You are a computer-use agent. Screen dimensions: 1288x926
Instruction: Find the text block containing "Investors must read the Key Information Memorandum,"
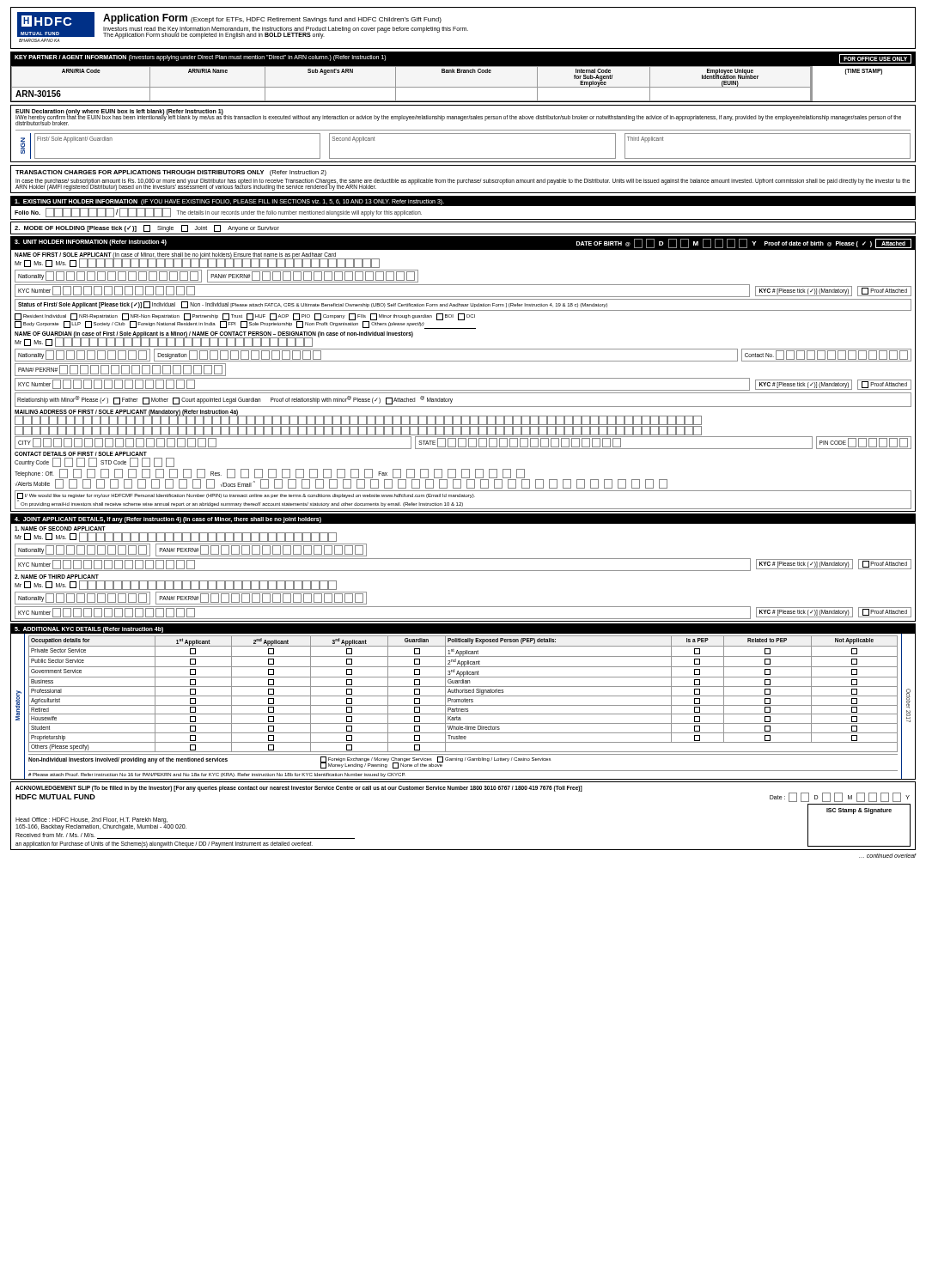tap(286, 32)
